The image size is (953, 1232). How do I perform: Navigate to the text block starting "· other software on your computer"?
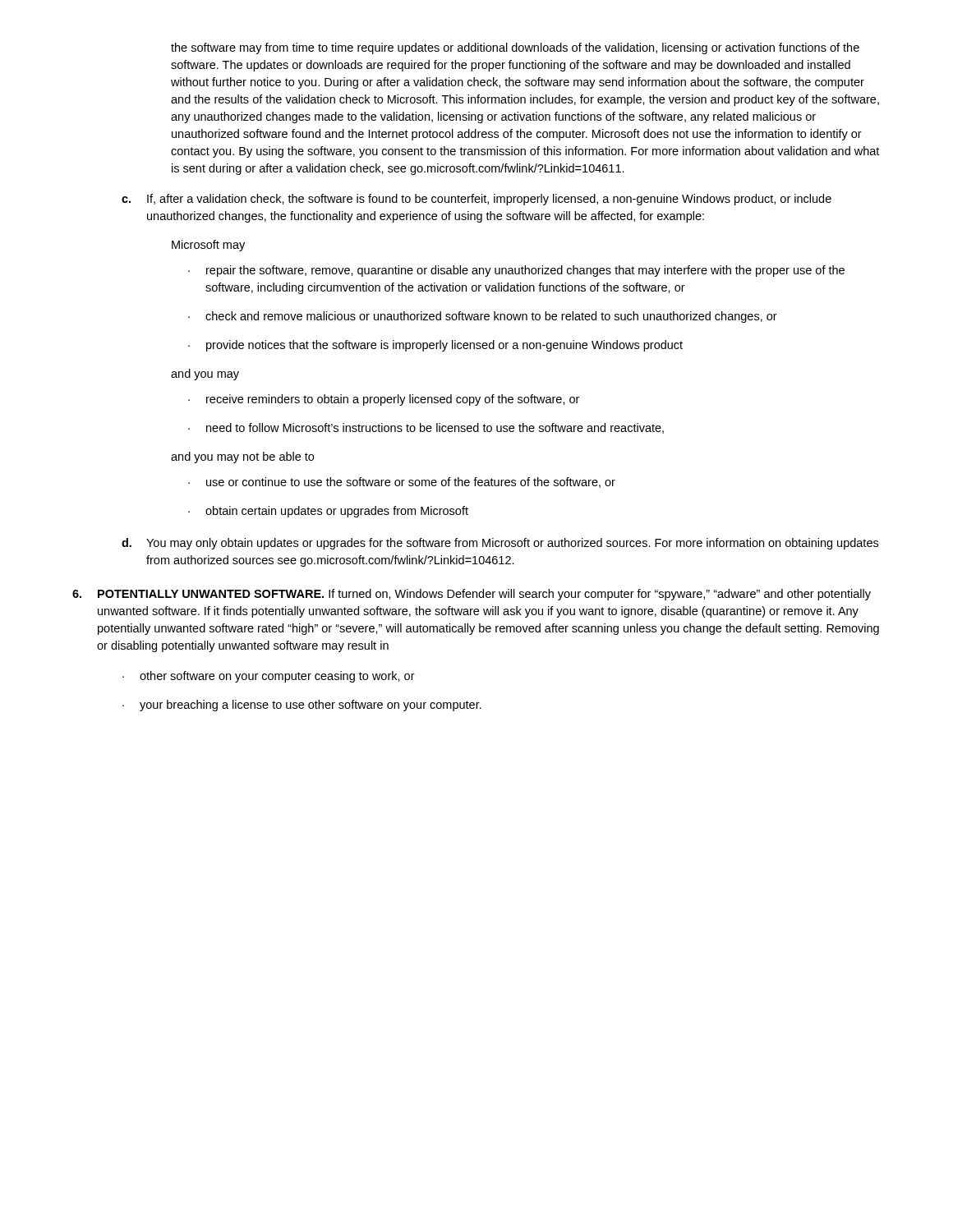(x=268, y=677)
